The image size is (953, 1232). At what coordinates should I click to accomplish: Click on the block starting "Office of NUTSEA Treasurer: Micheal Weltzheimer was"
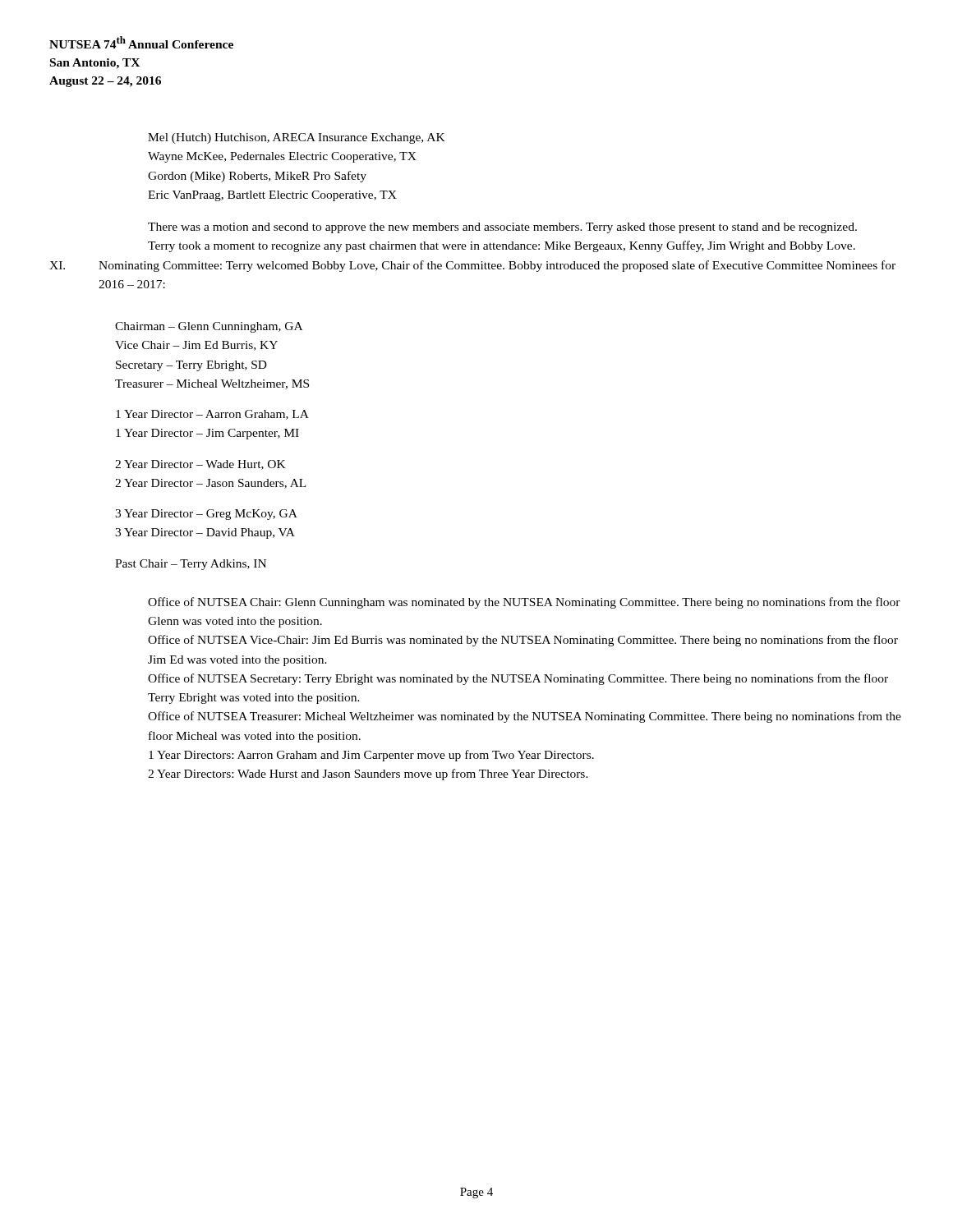526,726
